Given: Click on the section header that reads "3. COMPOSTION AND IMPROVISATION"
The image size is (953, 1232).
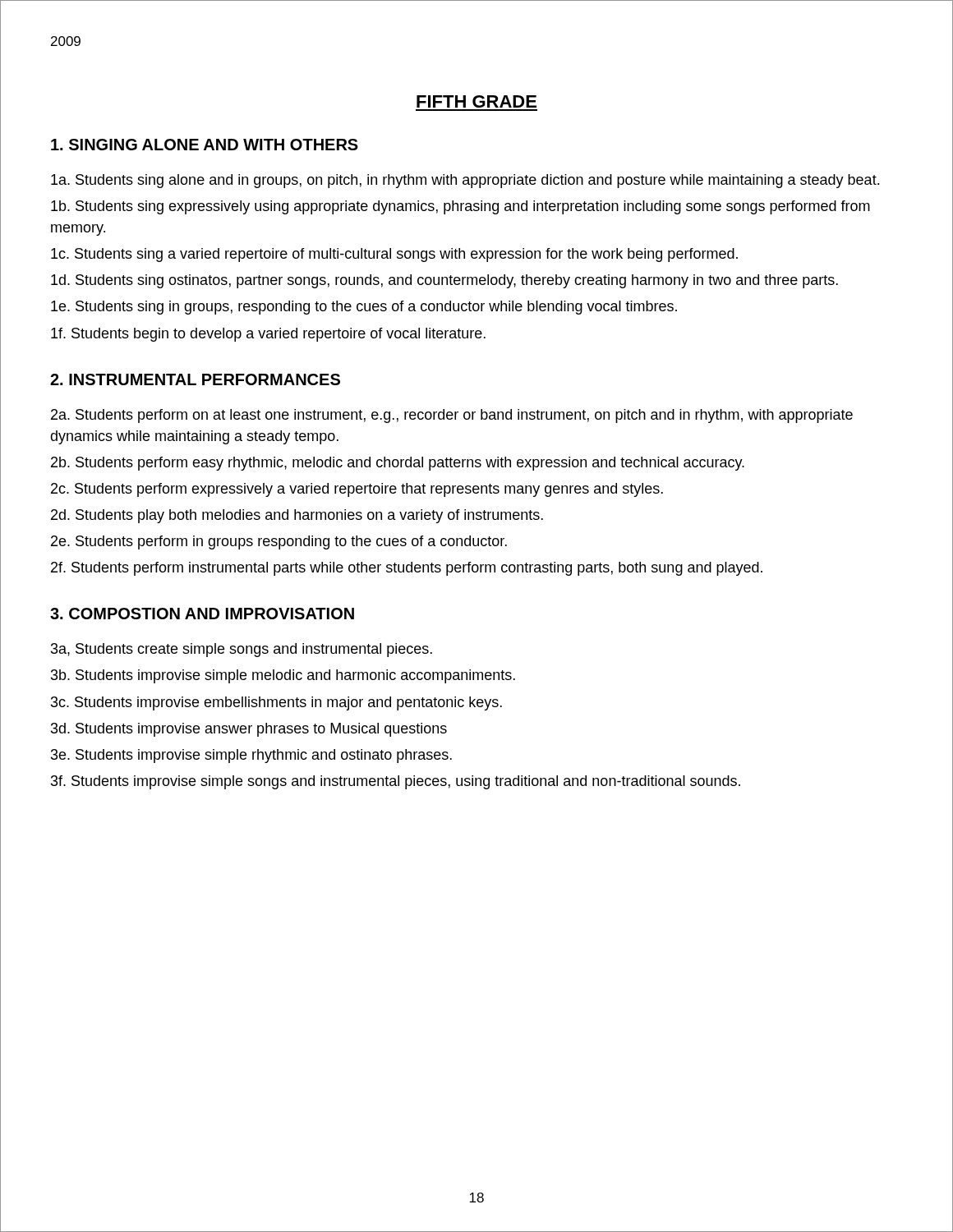Looking at the screenshot, I should pyautogui.click(x=203, y=614).
